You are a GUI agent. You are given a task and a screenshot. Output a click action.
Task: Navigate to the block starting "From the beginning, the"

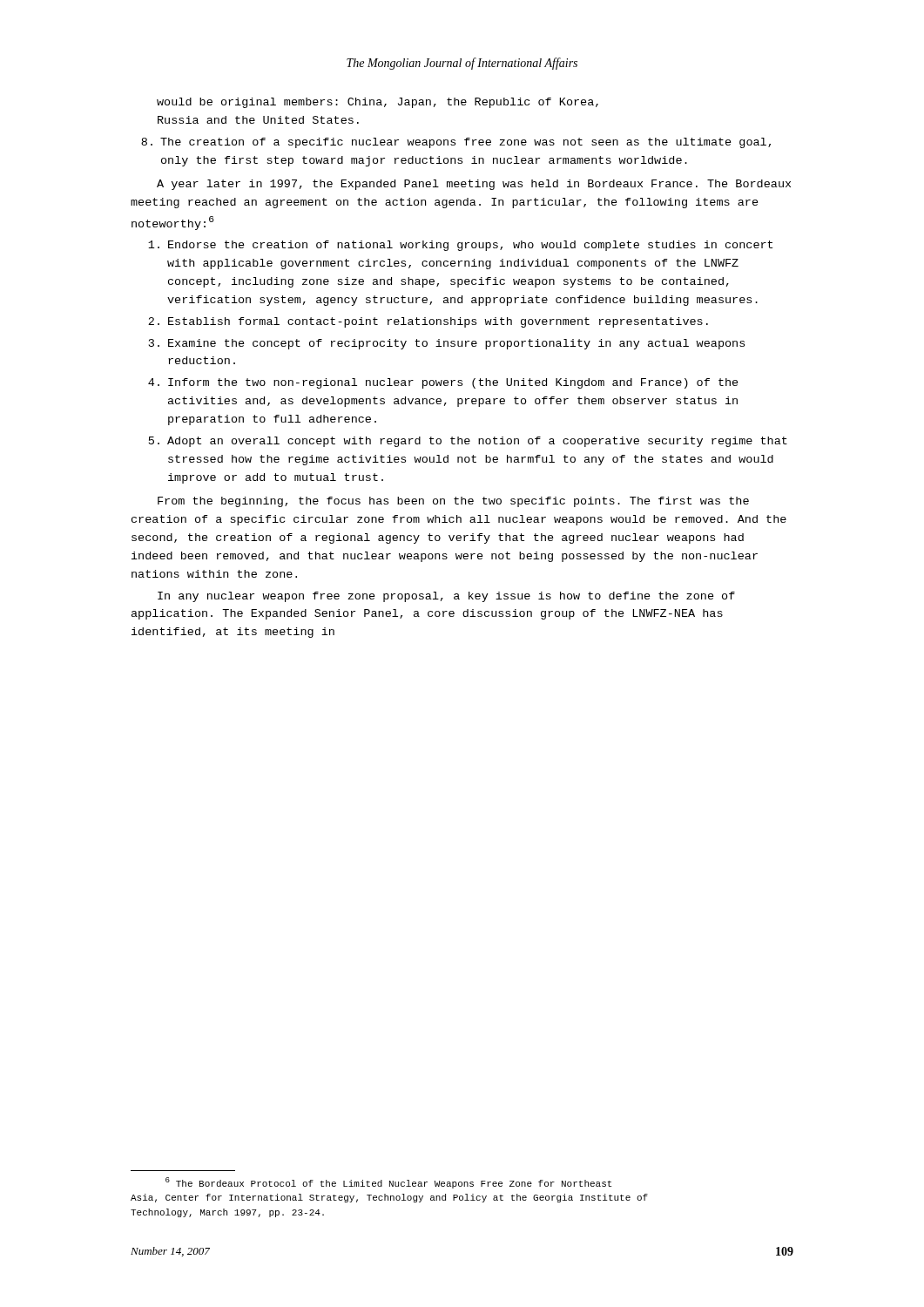click(459, 538)
